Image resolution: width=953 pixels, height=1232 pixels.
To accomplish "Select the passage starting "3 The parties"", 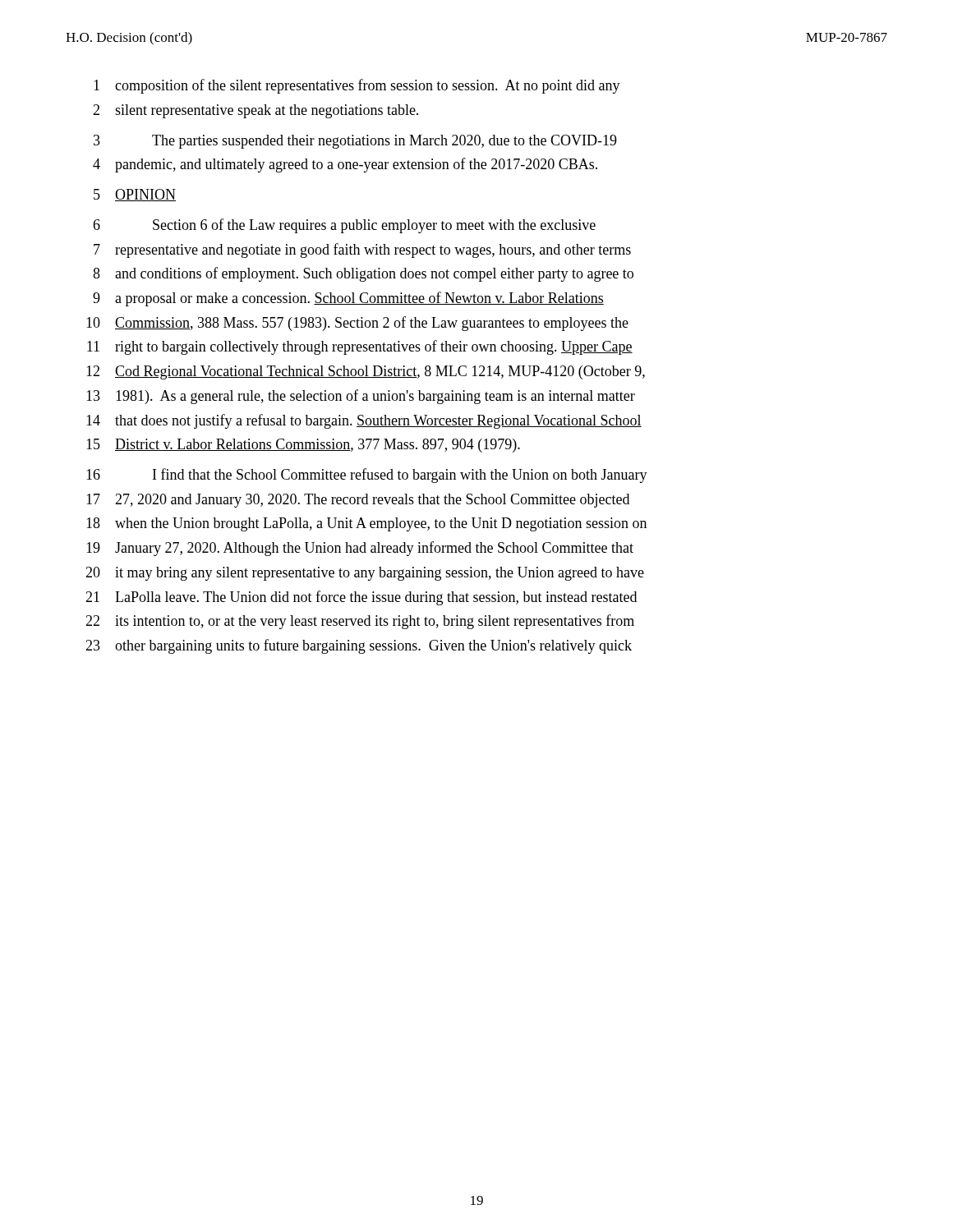I will coord(476,141).
